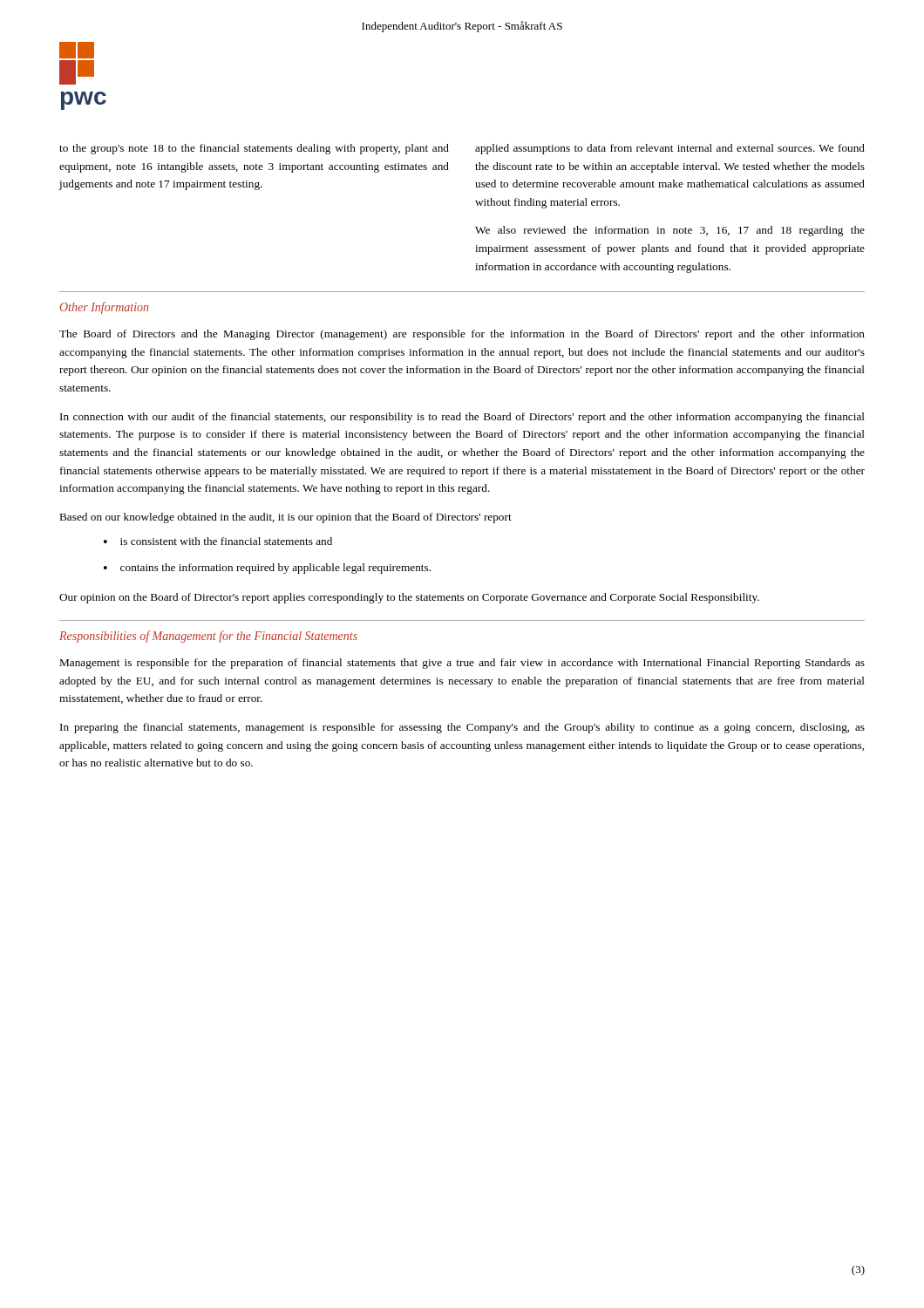Select the element starting "Based on our knowledge obtained in the audit,"
This screenshot has height=1308, width=924.
[x=285, y=516]
